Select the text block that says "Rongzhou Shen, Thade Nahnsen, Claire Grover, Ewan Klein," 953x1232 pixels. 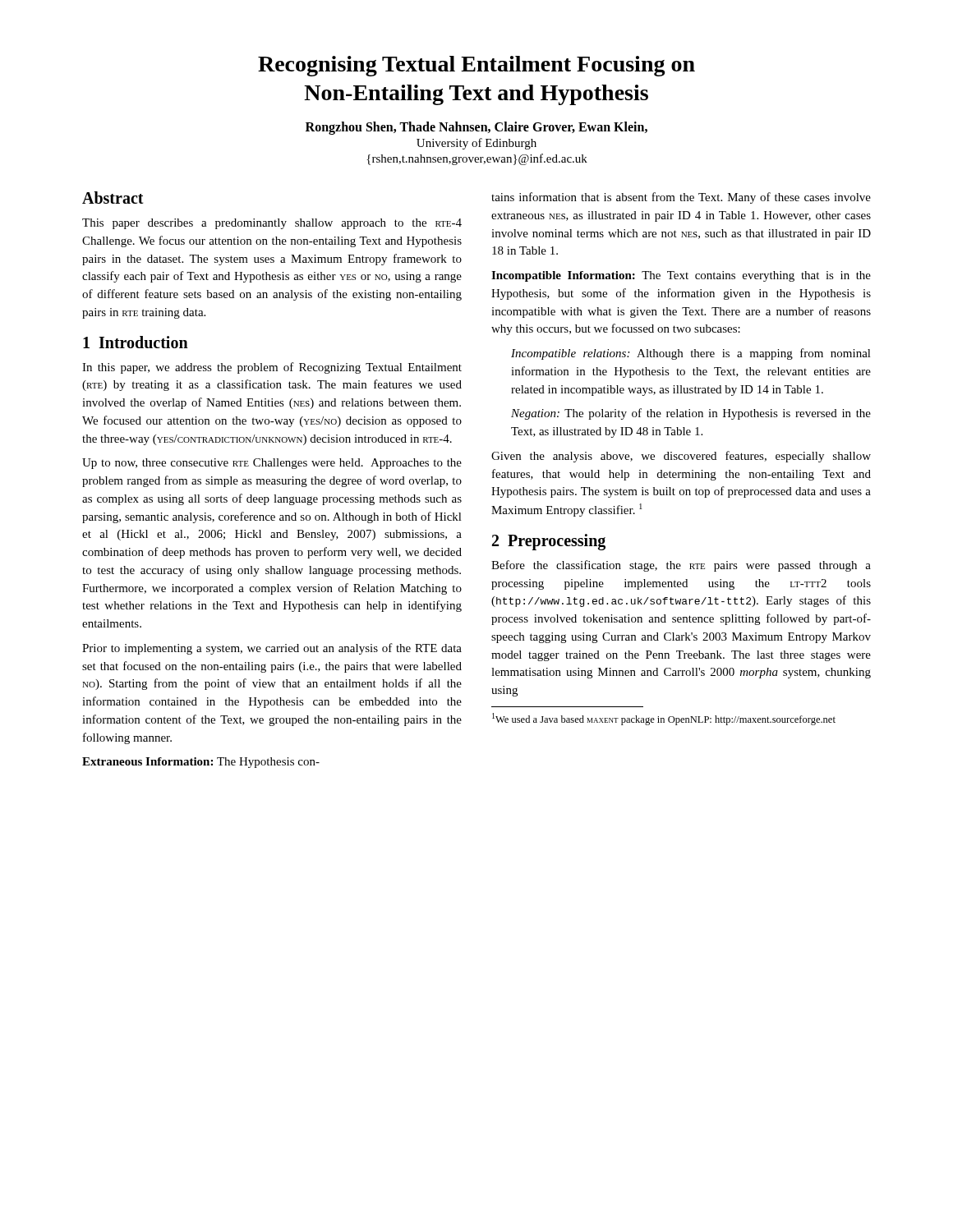(476, 143)
